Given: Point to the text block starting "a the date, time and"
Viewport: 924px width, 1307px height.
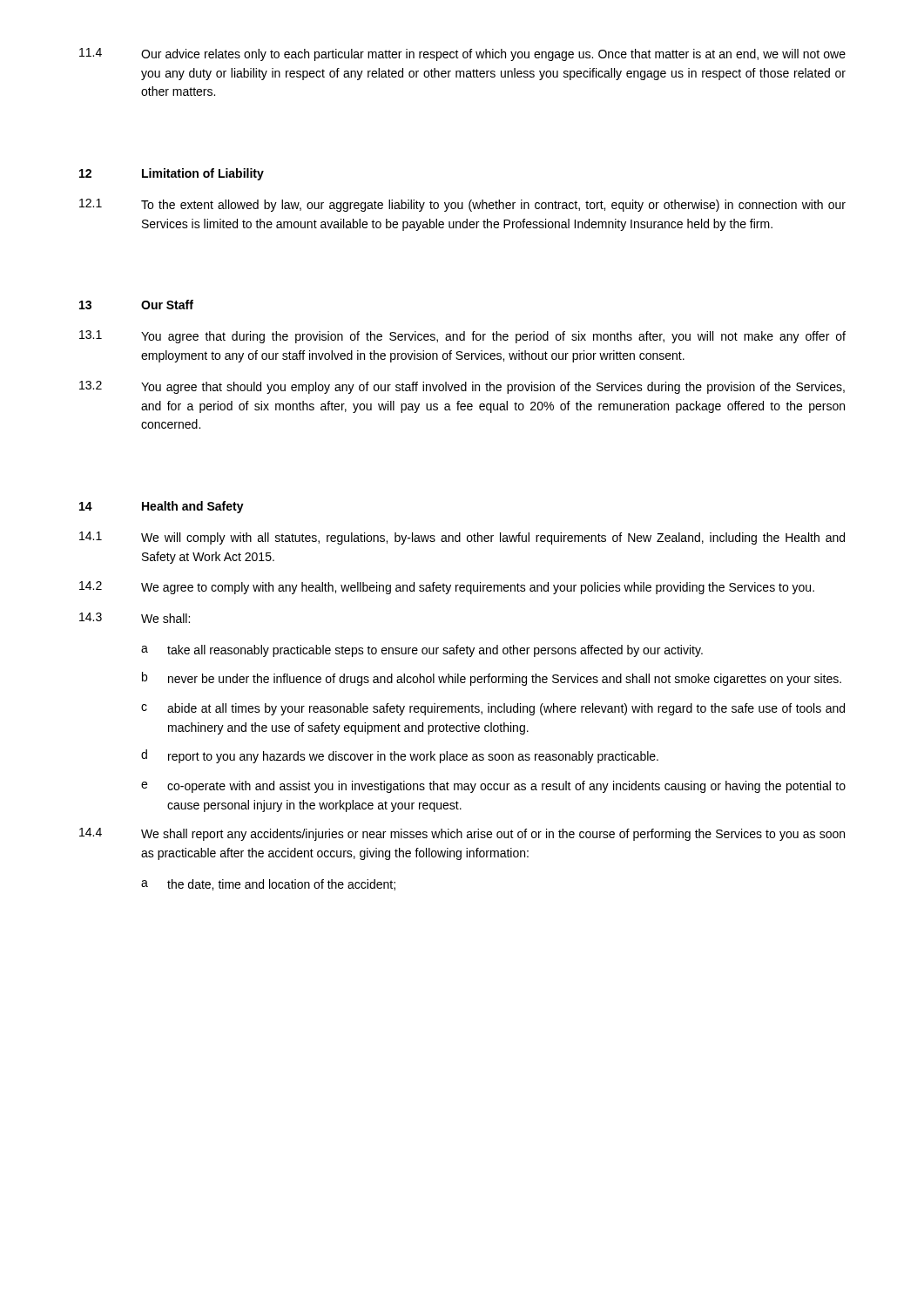Looking at the screenshot, I should (x=268, y=885).
